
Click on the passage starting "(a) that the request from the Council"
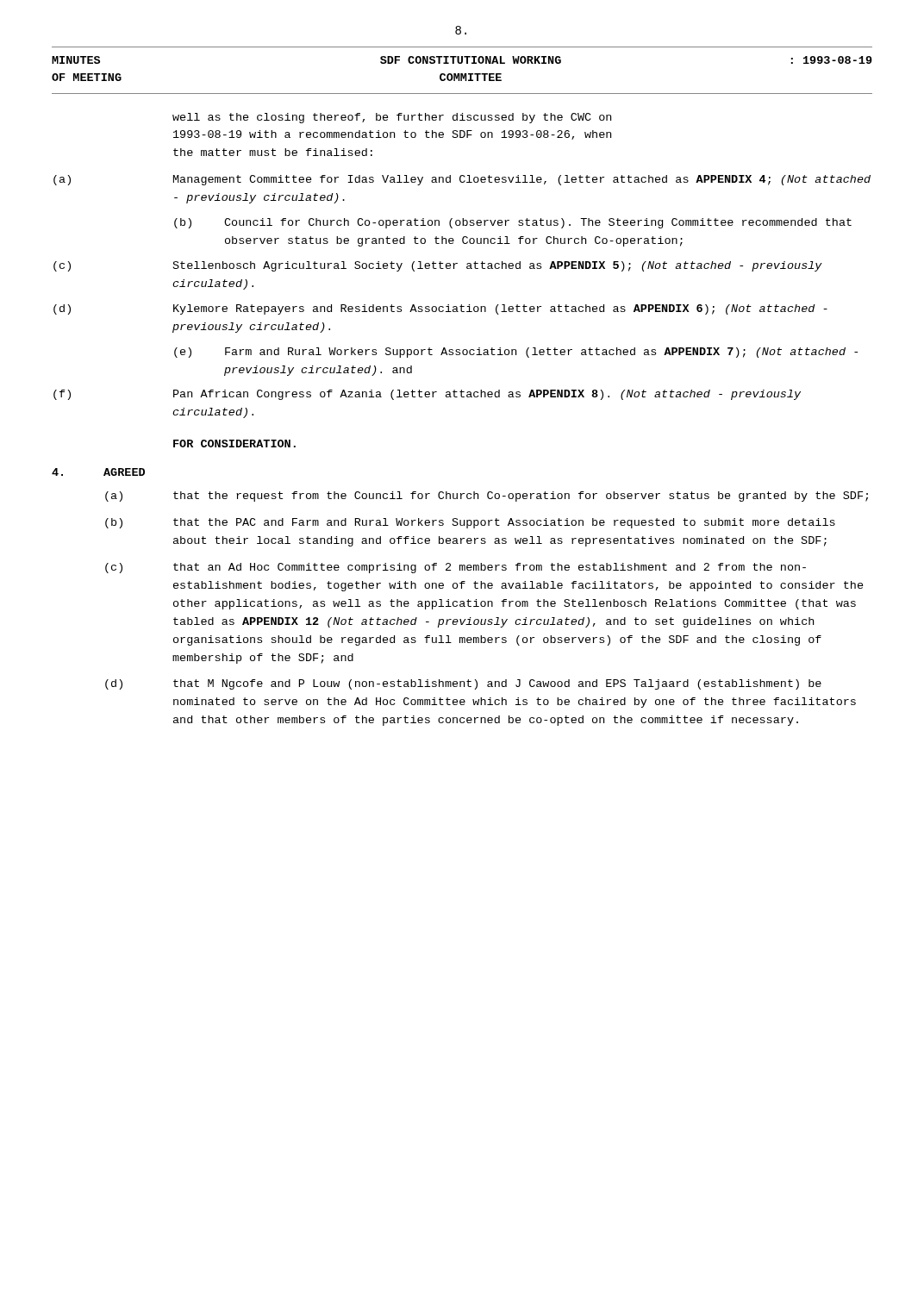point(488,497)
